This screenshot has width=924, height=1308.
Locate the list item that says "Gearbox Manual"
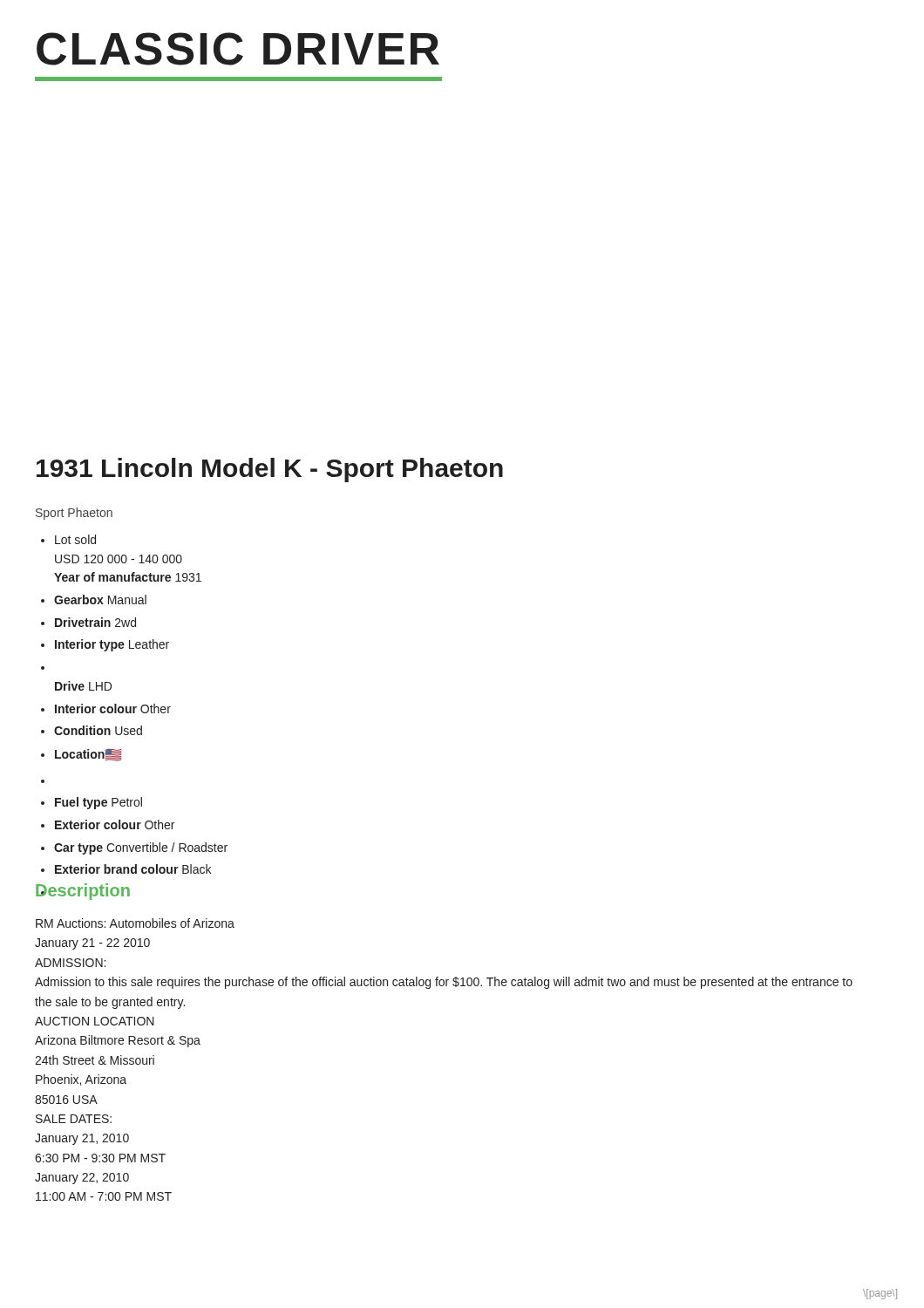tap(101, 600)
